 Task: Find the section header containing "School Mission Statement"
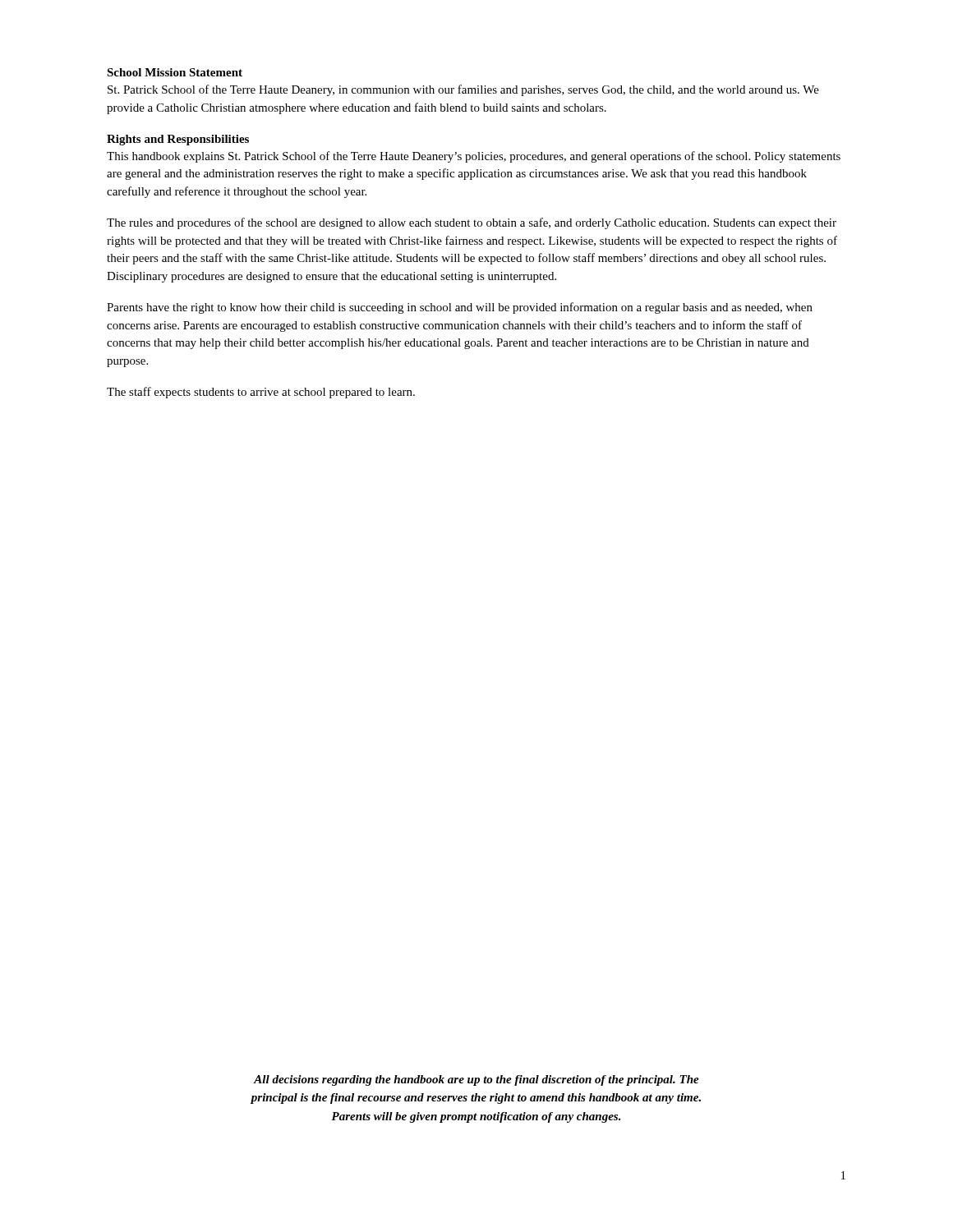click(175, 72)
